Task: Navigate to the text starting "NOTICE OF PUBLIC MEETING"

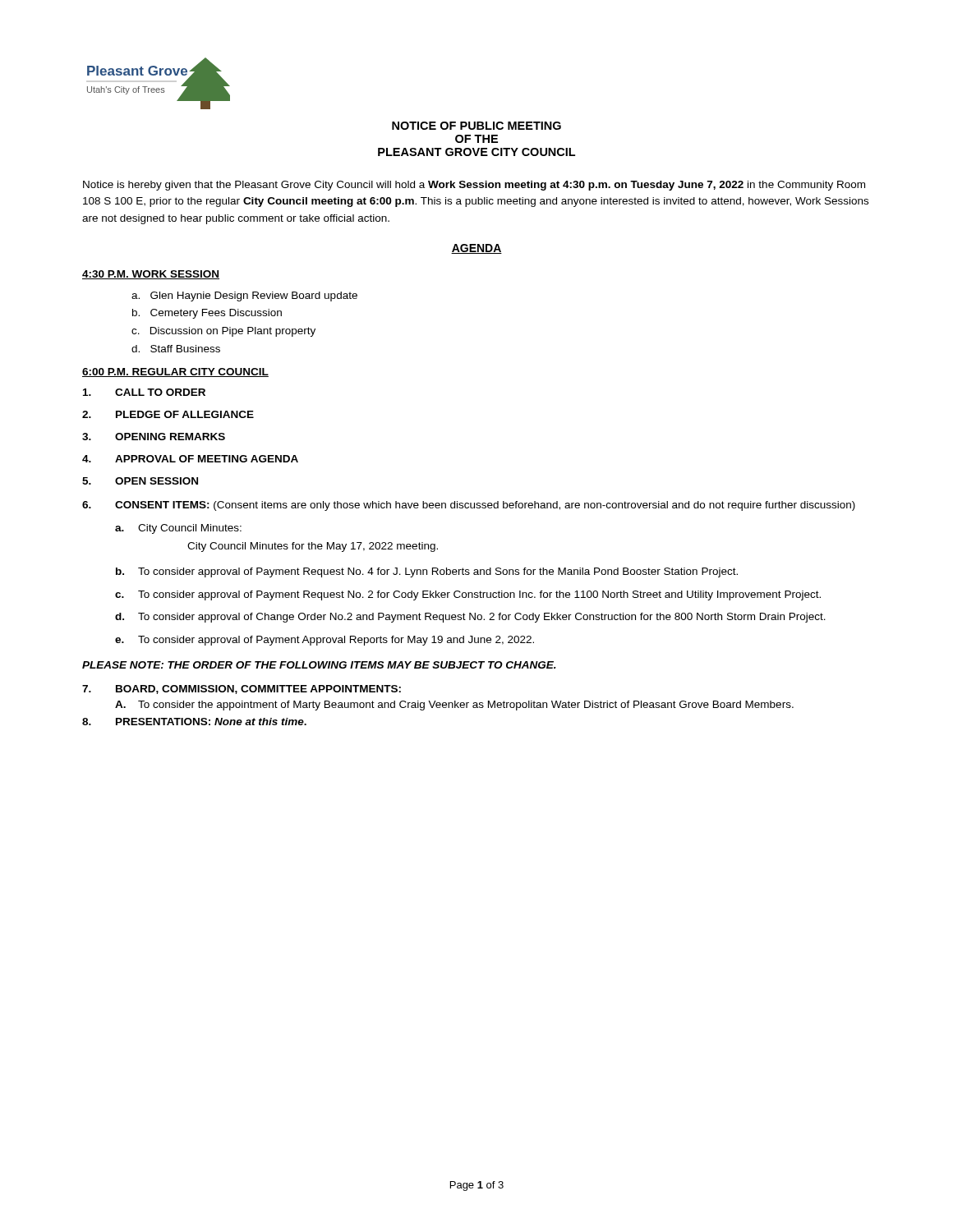Action: tap(476, 139)
